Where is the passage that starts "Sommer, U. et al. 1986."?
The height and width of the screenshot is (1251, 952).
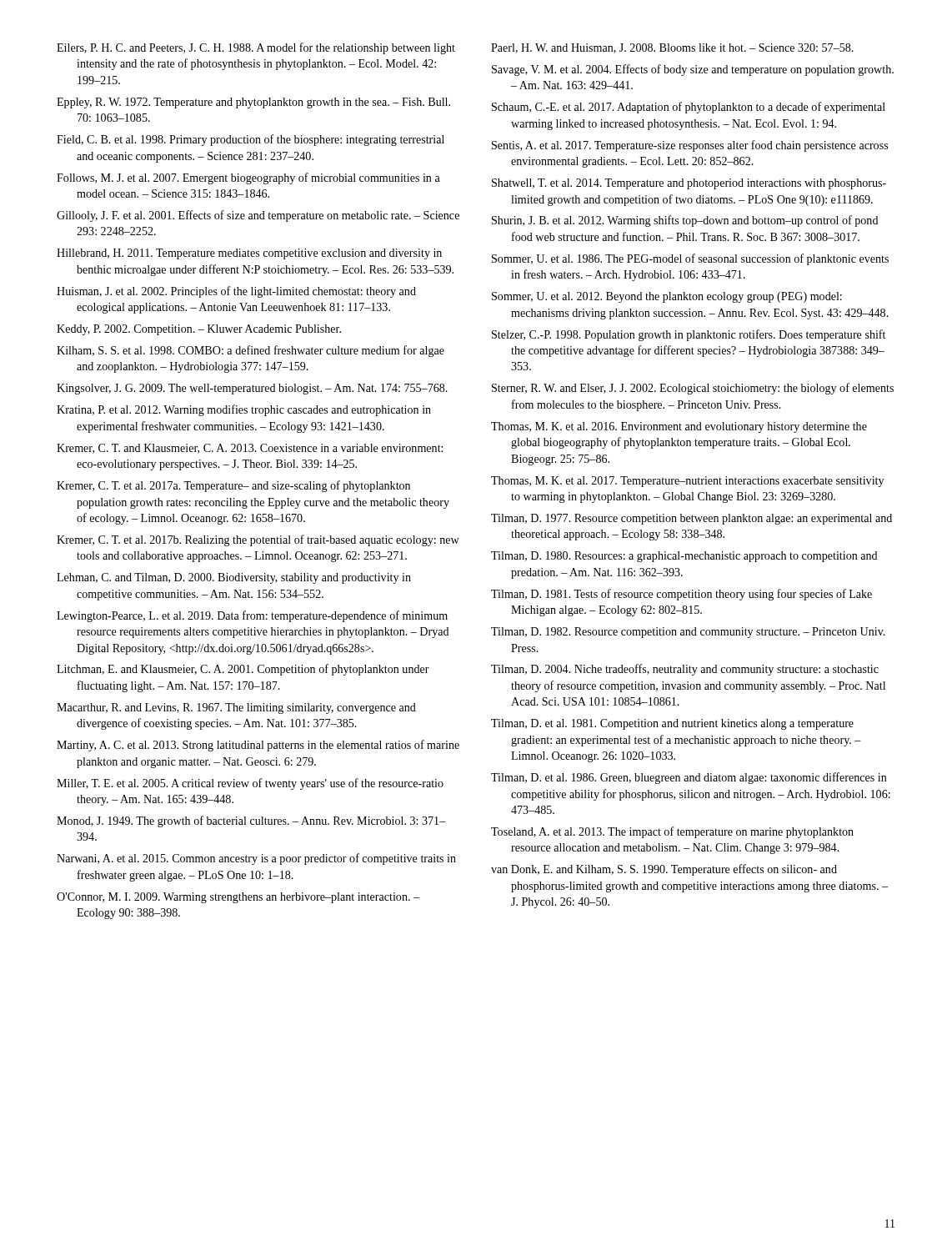(690, 266)
